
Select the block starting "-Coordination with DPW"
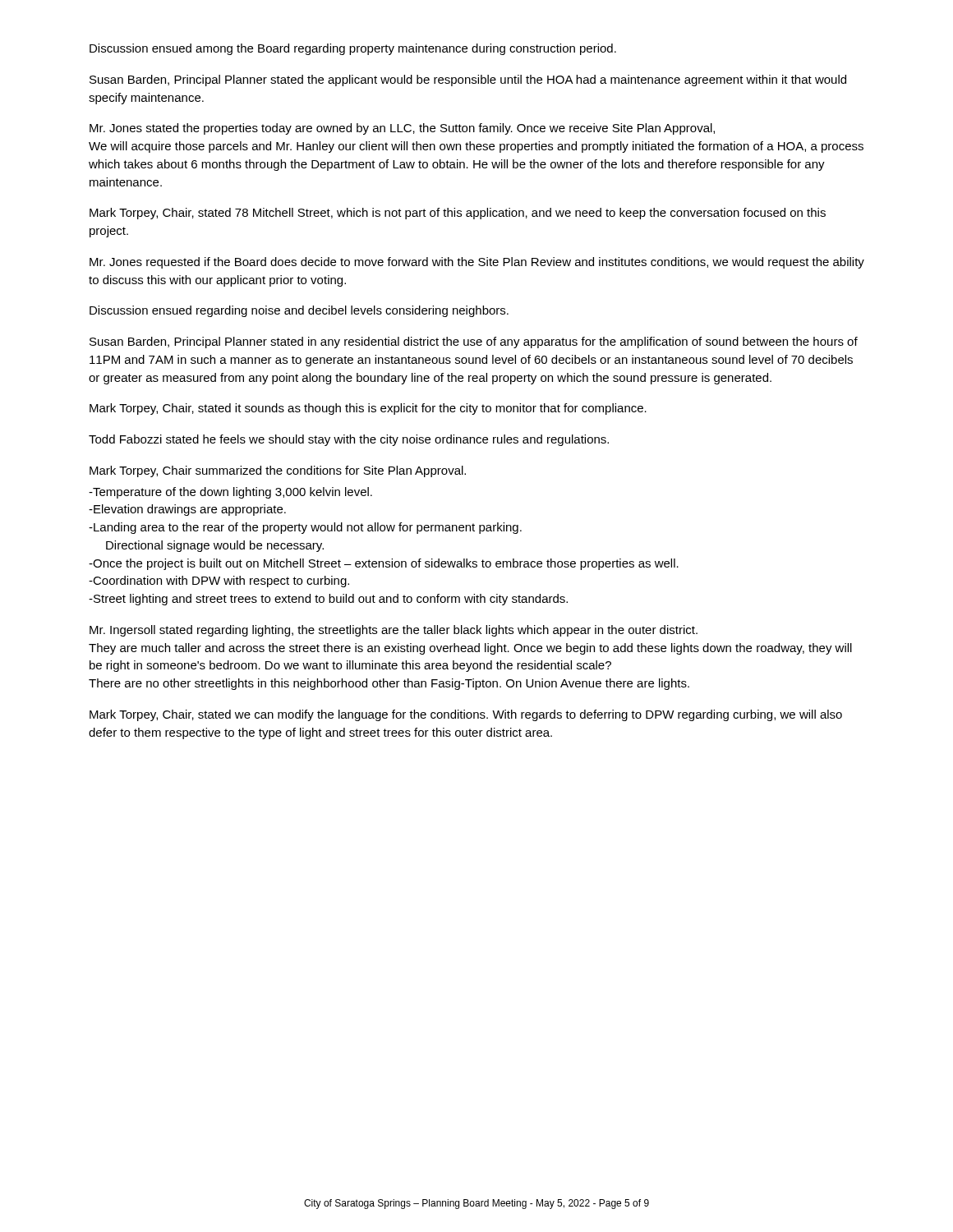point(220,580)
